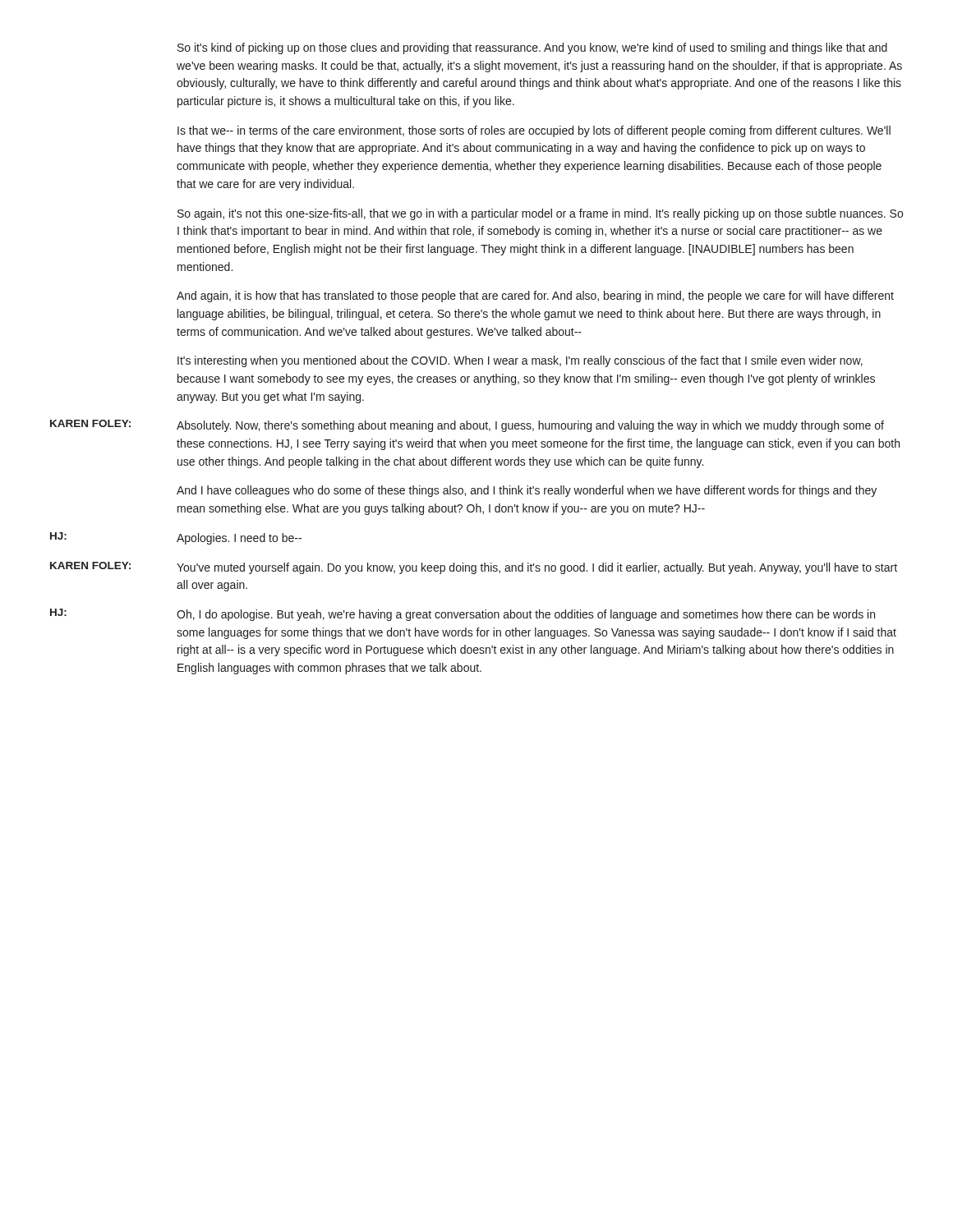Point to the block beginning "KAREN FOLEY: You've muted yourself"

(476, 577)
